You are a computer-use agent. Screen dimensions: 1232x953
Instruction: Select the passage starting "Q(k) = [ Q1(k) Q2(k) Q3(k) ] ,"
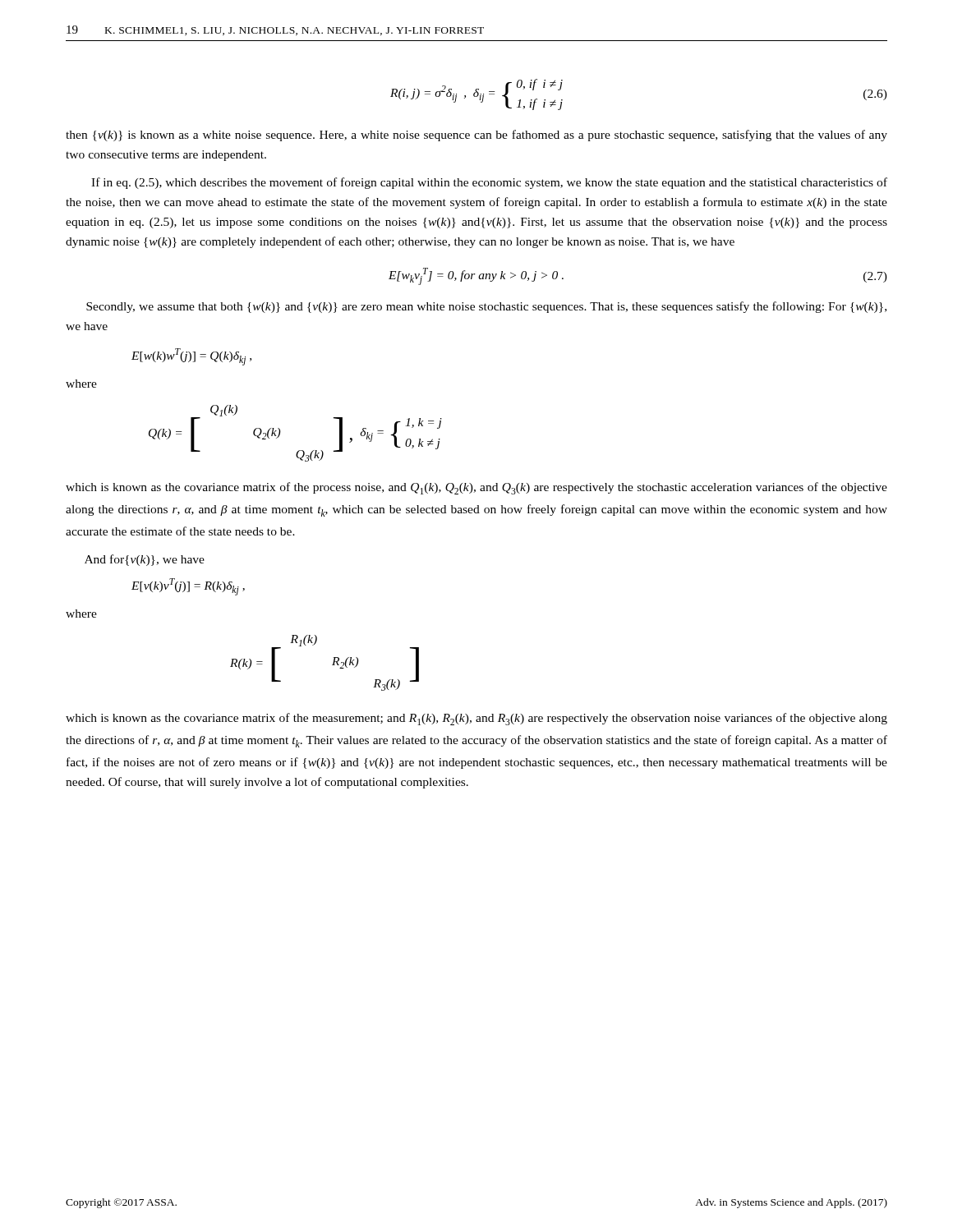295,433
